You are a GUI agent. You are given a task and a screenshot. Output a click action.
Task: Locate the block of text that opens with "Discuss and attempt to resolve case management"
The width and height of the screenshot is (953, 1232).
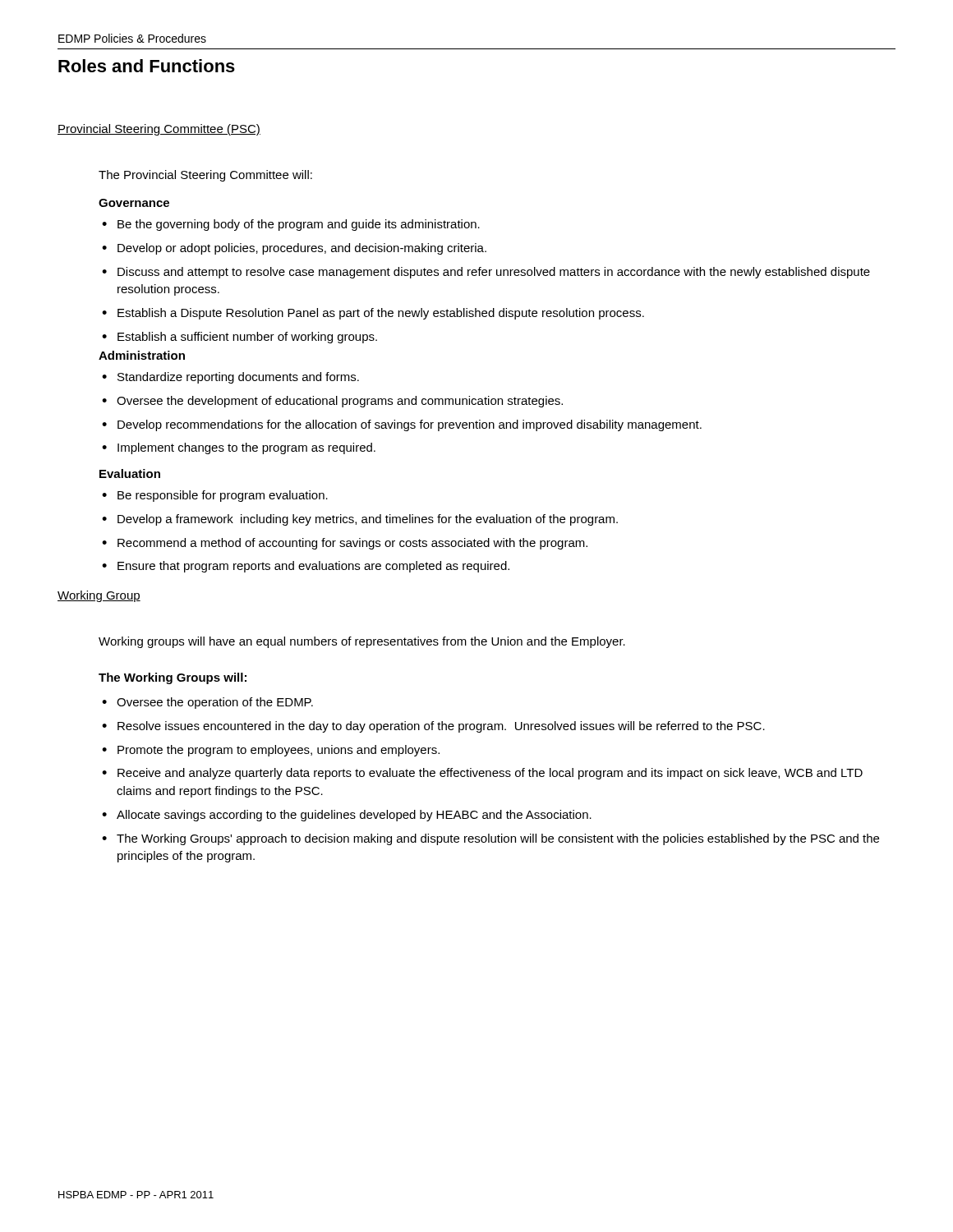click(x=493, y=280)
